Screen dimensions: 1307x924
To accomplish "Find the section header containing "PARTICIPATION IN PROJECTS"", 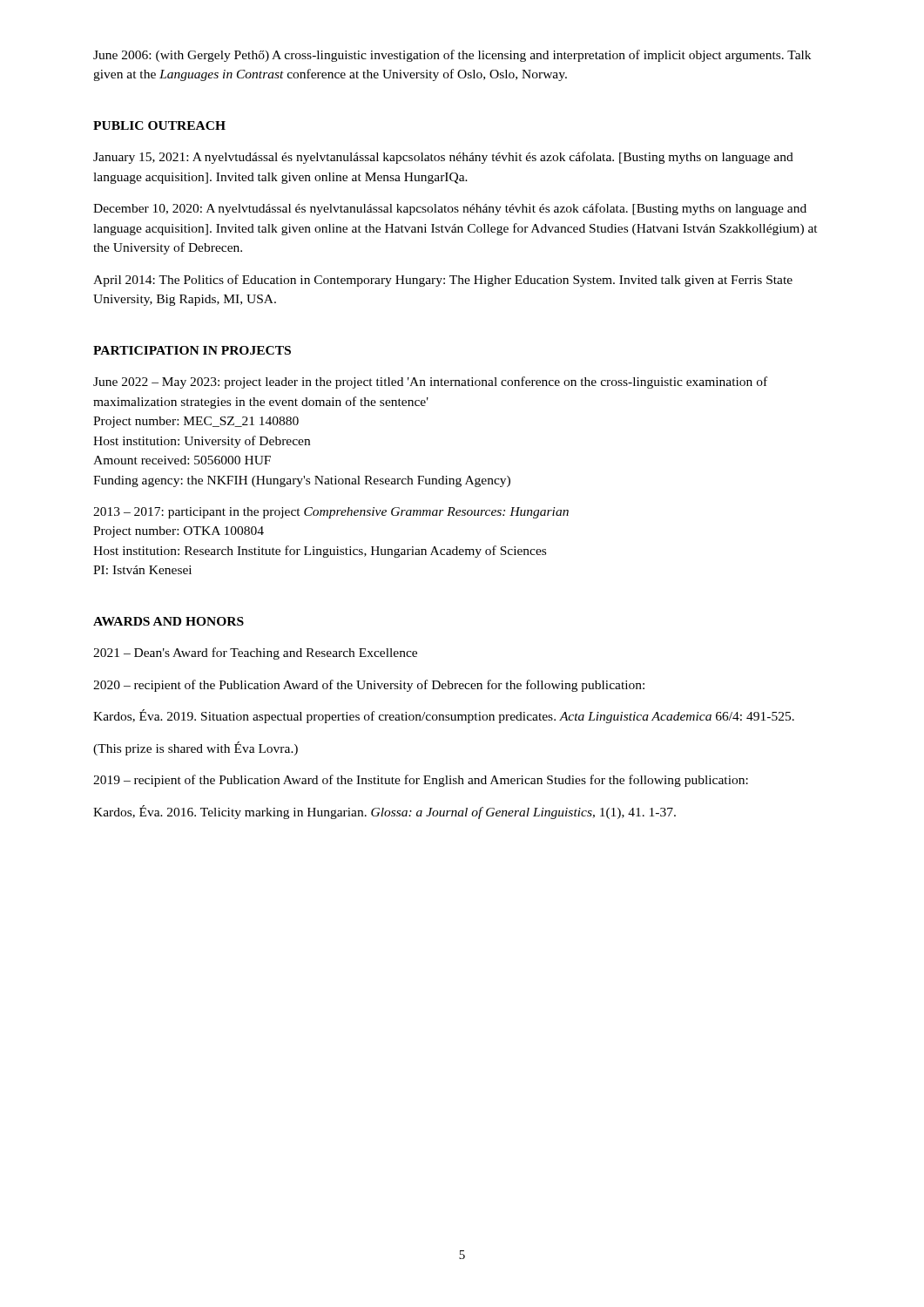I will tap(192, 350).
